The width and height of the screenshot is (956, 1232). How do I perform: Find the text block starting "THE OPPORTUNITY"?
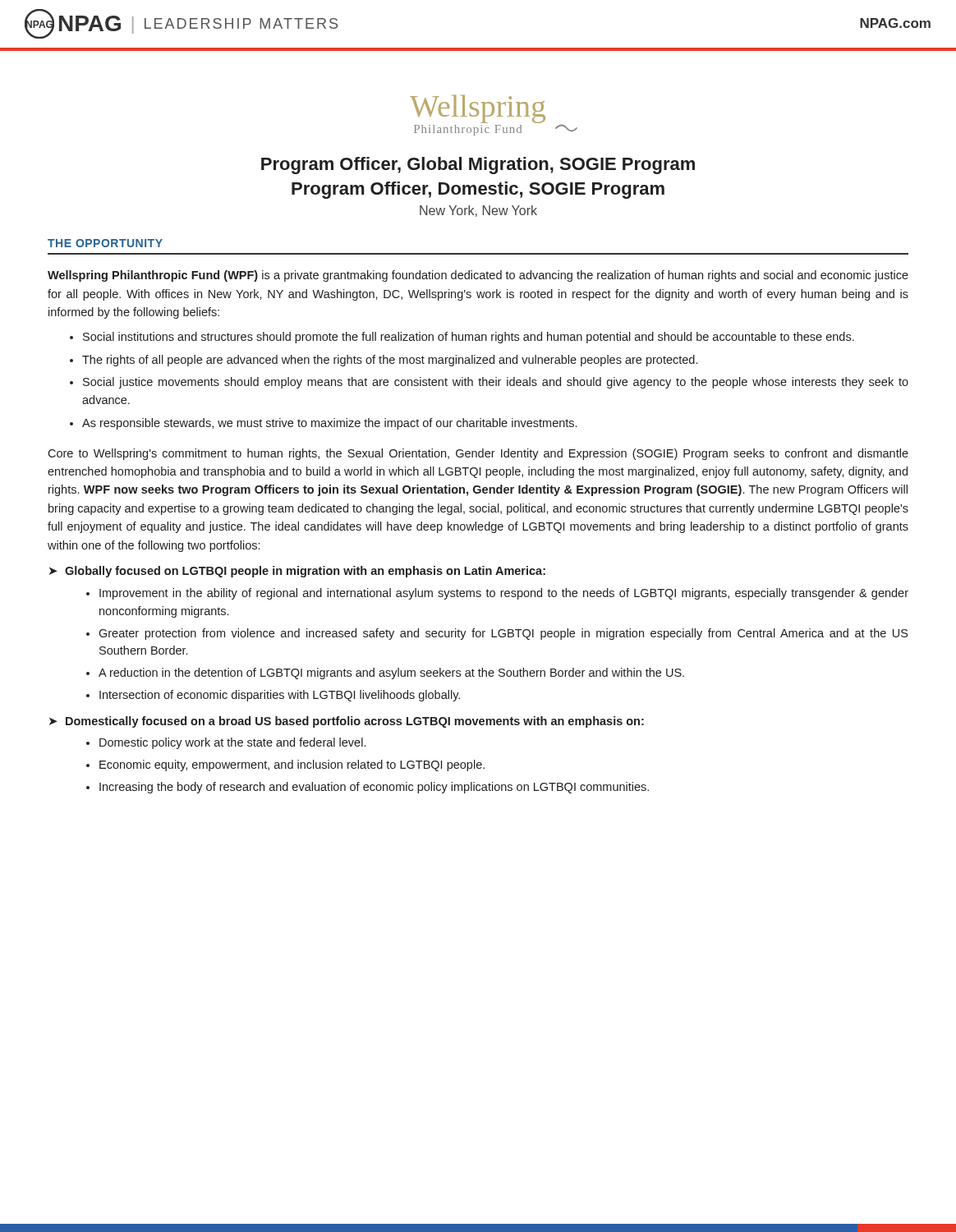478,246
